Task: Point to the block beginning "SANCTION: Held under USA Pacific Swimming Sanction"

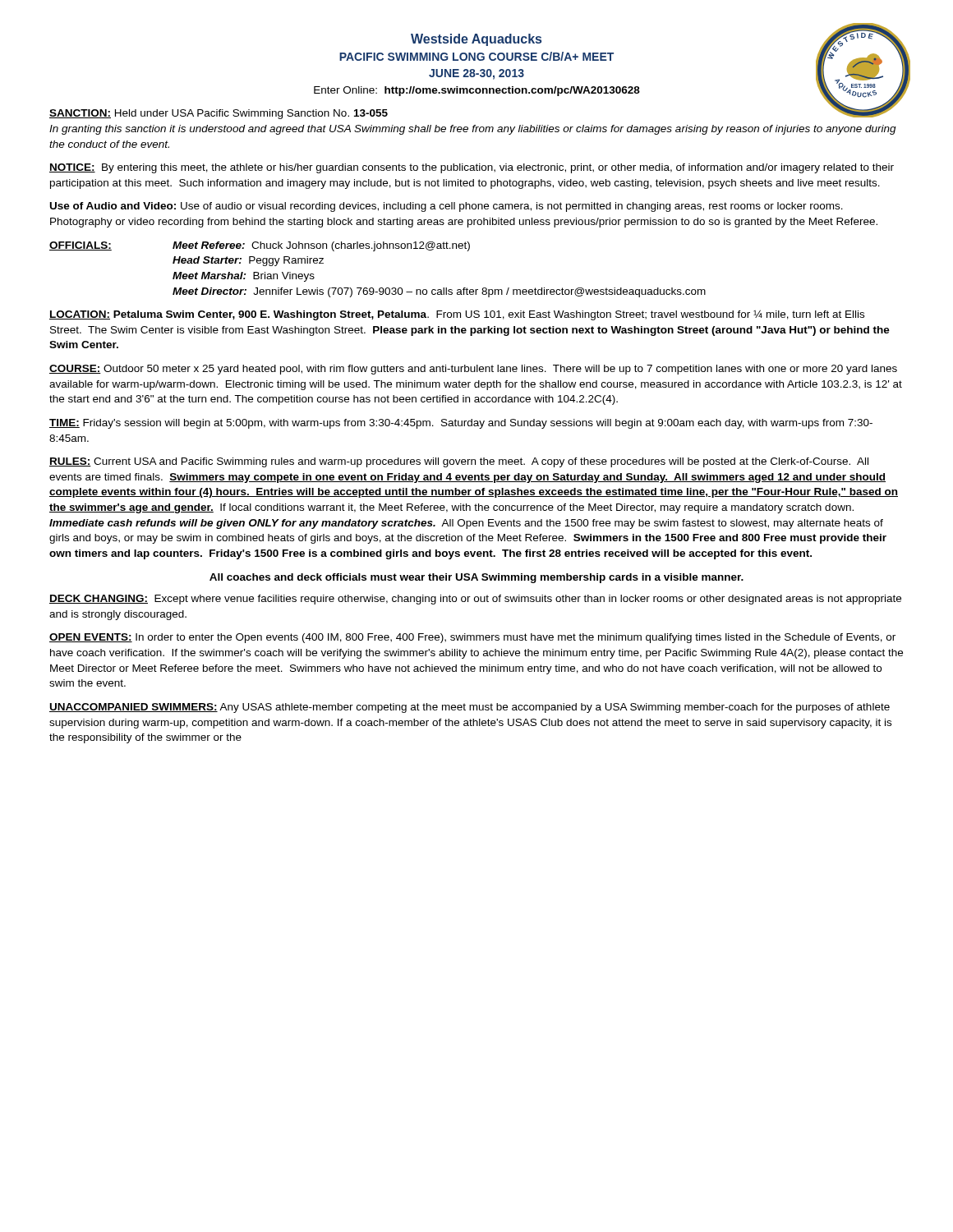Action: (473, 128)
